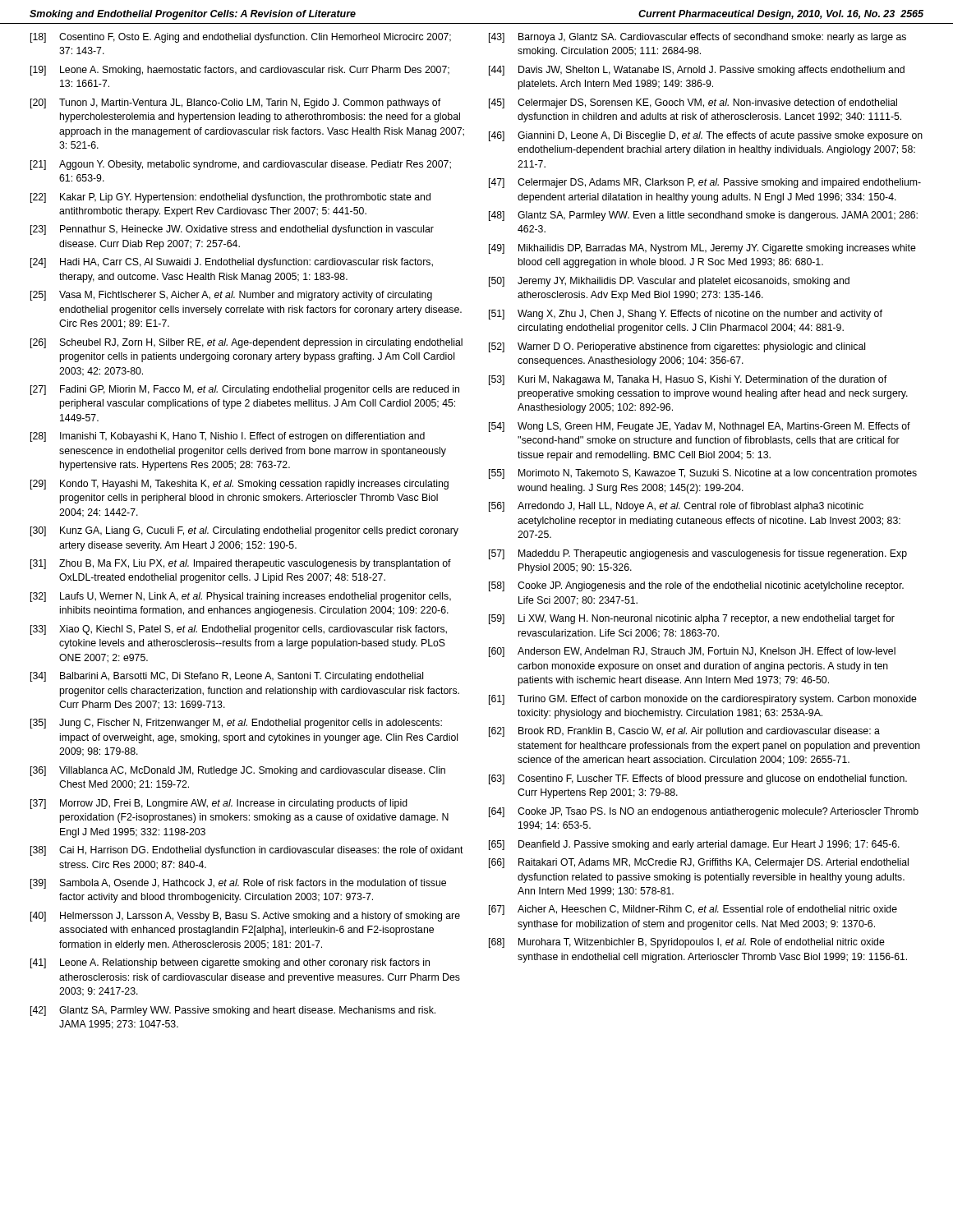This screenshot has height=1232, width=953.
Task: Locate the list item that reads "[35] Jung C, Fischer N, Fritzenwanger M, et"
Action: tap(247, 738)
